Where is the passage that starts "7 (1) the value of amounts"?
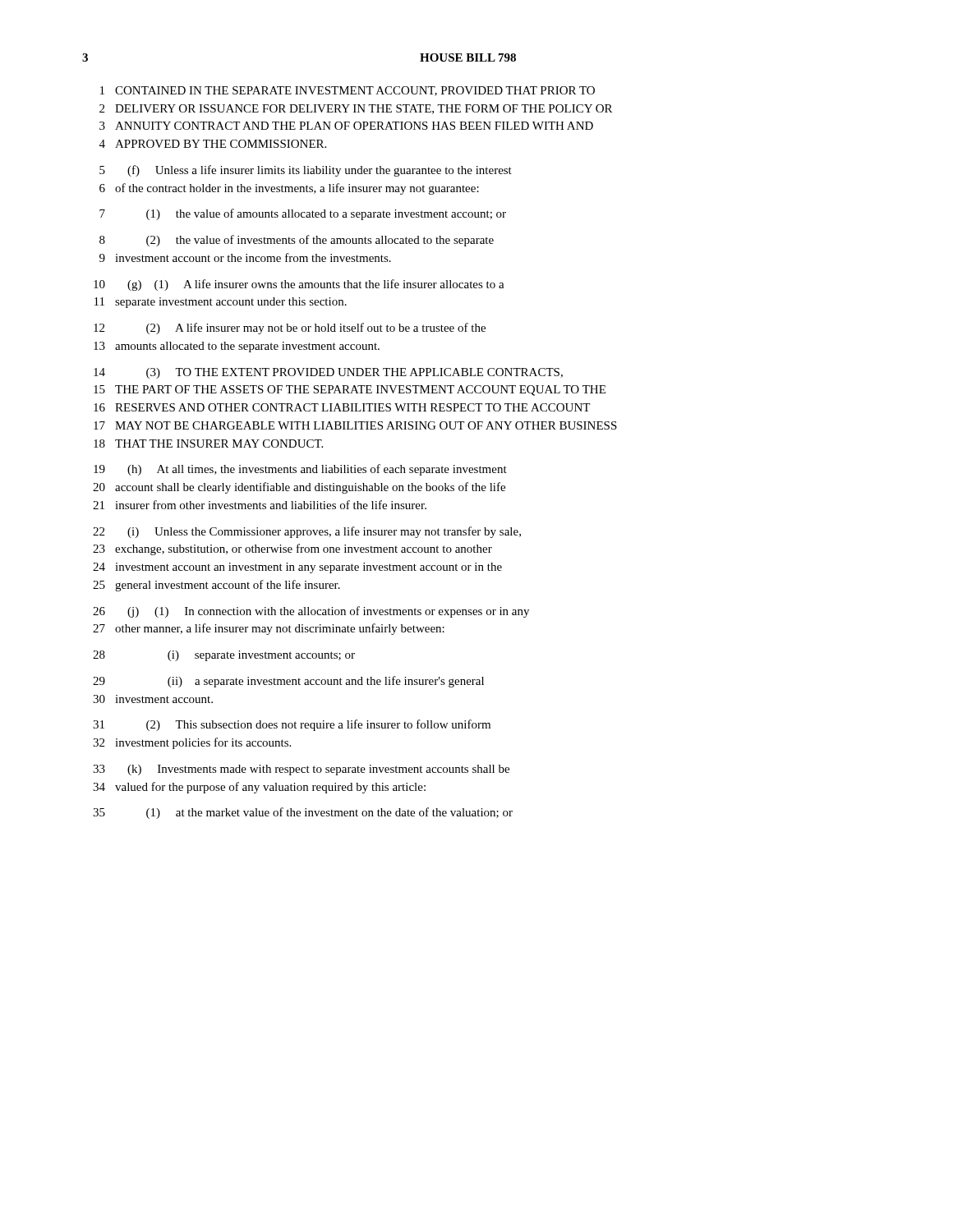 (x=476, y=214)
